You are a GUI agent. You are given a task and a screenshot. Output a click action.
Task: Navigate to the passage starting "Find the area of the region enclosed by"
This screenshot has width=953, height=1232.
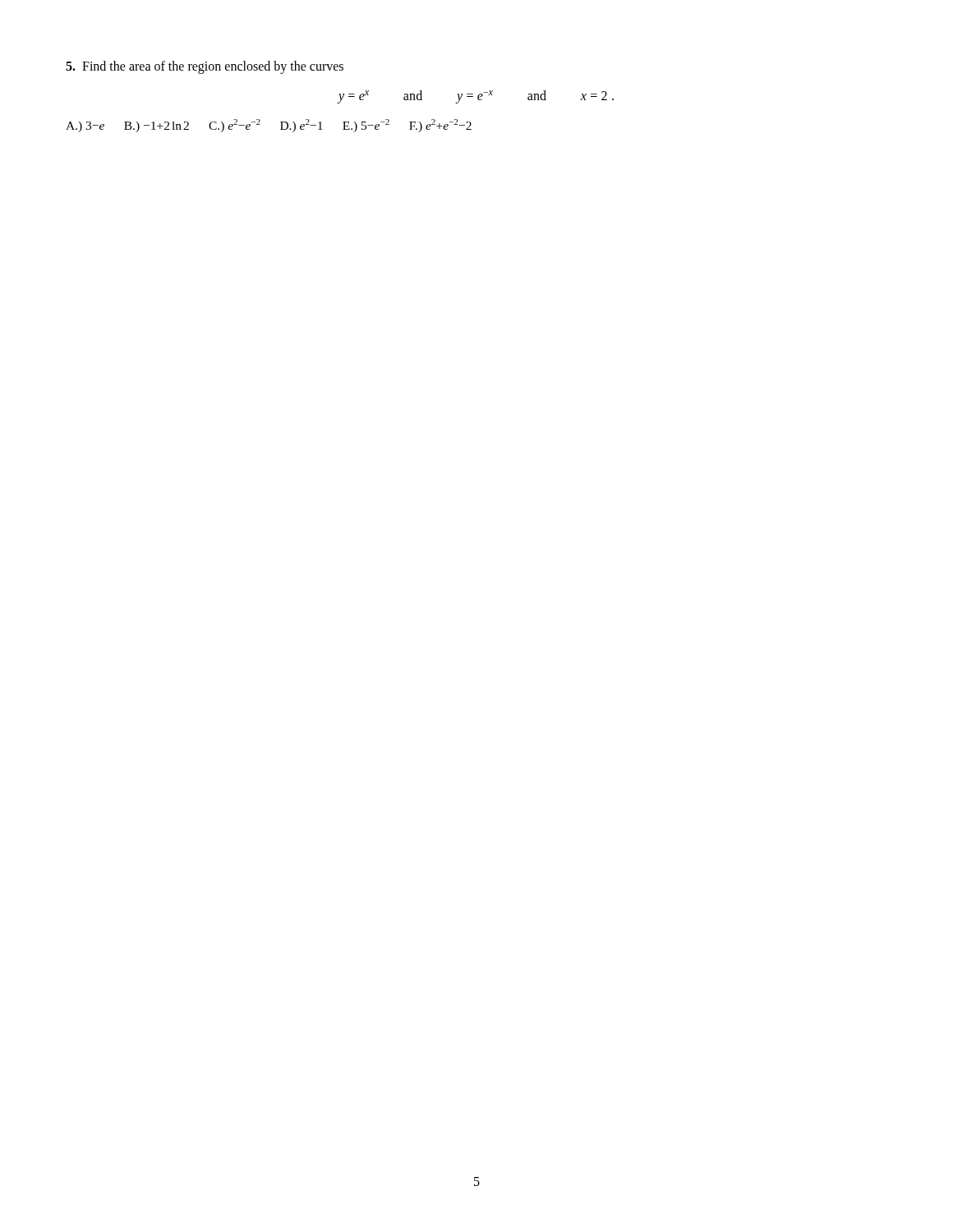click(205, 66)
